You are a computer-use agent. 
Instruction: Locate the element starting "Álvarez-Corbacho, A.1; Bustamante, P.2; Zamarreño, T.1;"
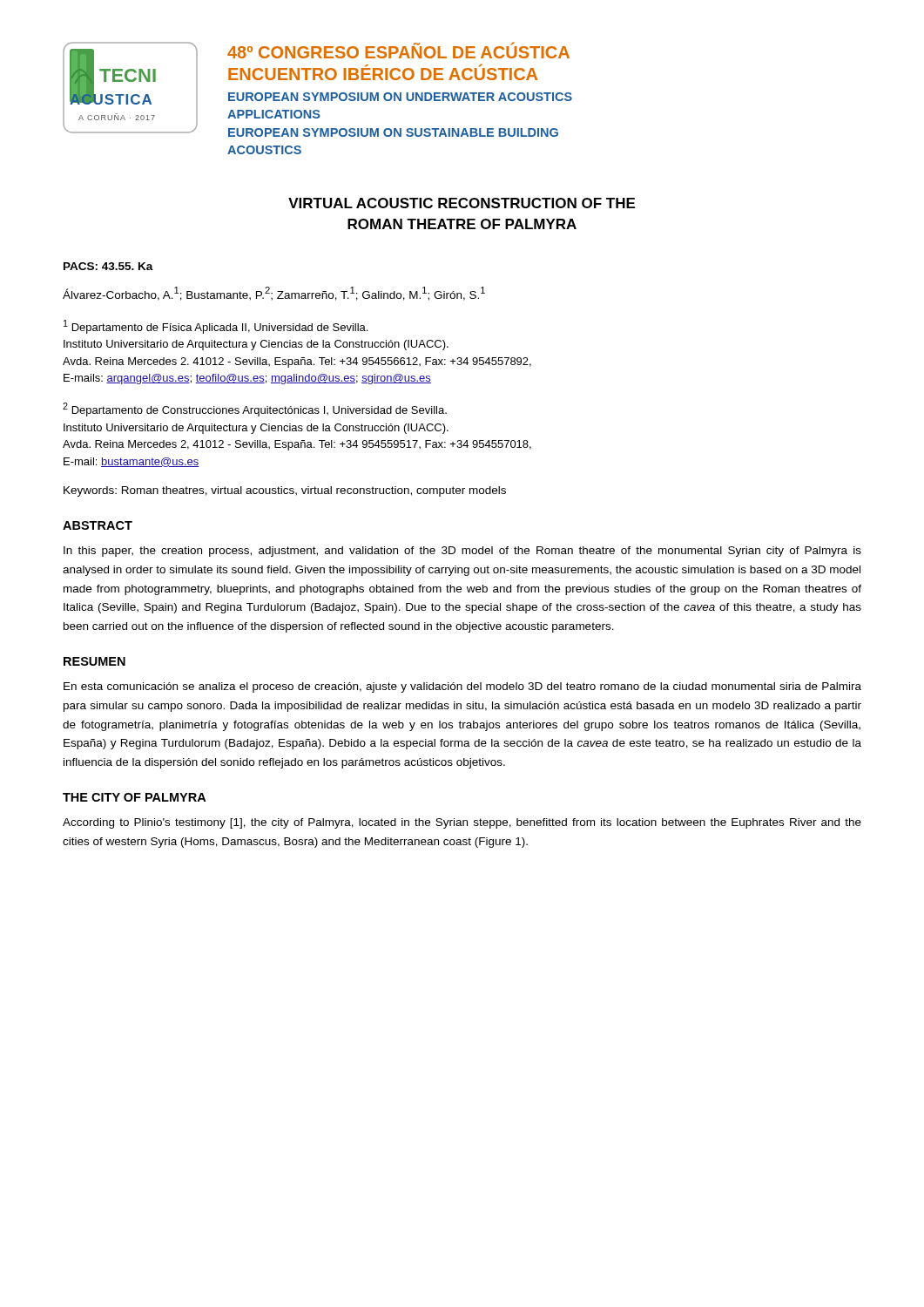[274, 293]
